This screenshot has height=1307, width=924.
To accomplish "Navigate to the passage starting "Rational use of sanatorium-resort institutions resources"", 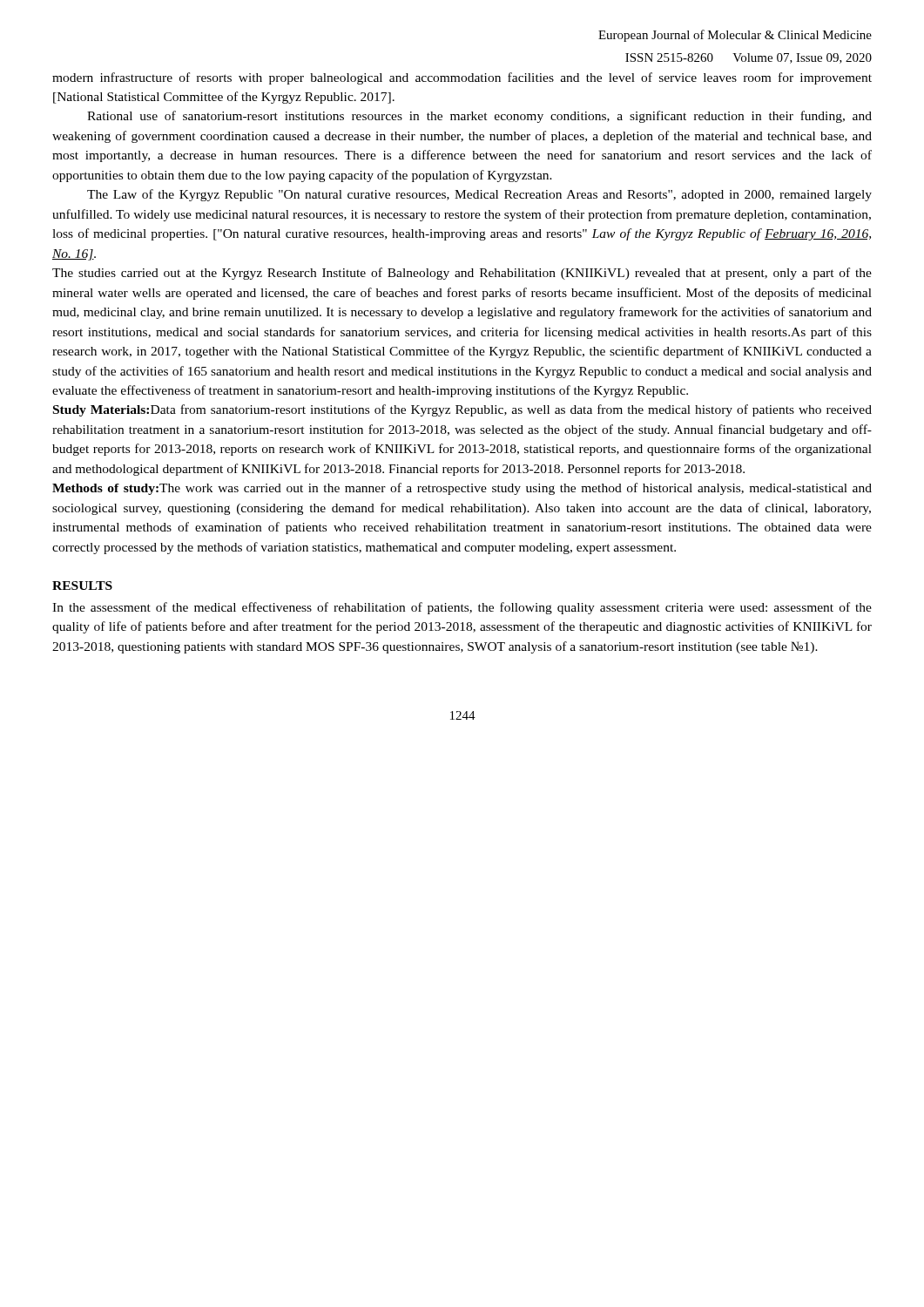I will 462,145.
